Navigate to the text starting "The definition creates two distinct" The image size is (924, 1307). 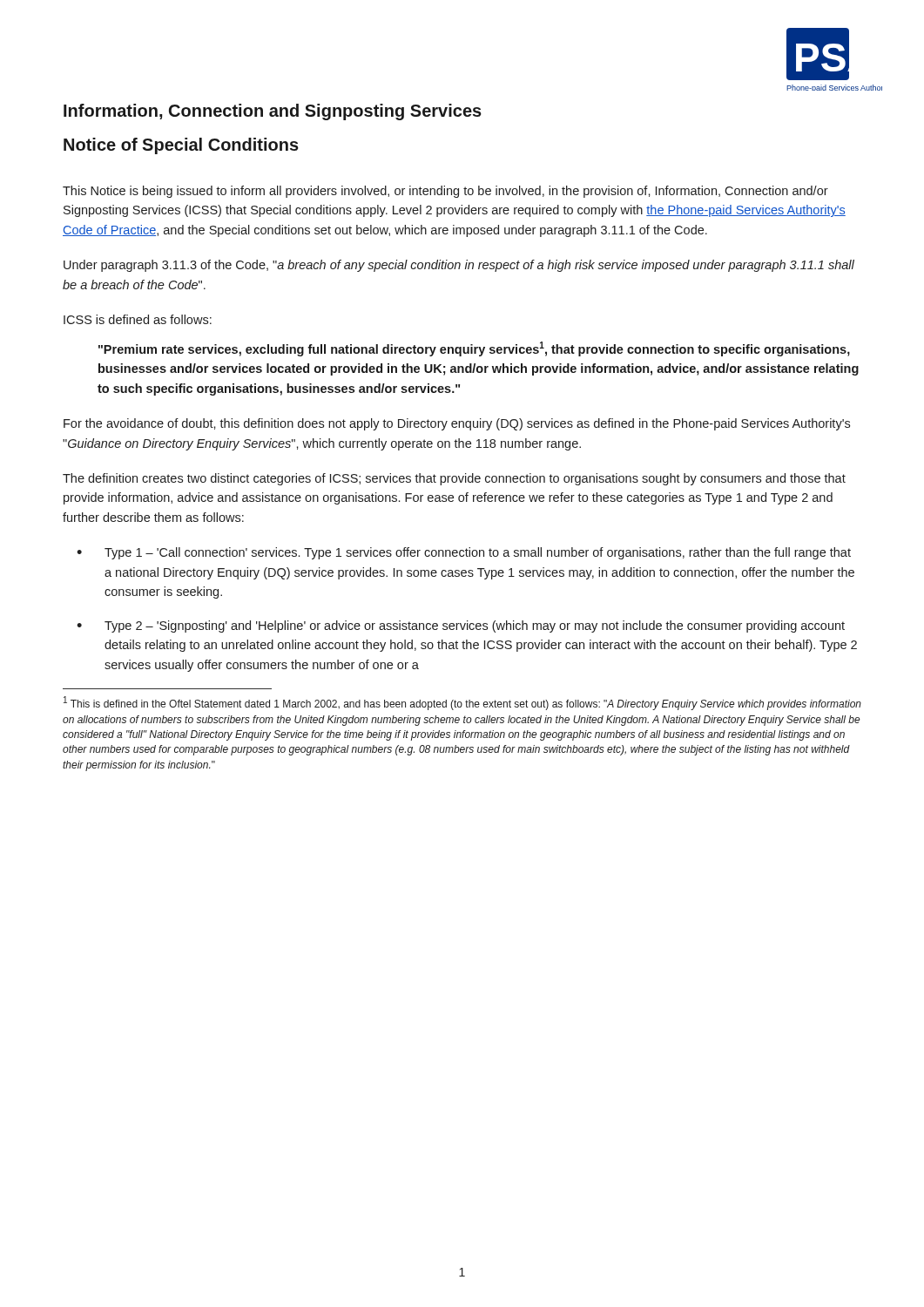pos(454,498)
